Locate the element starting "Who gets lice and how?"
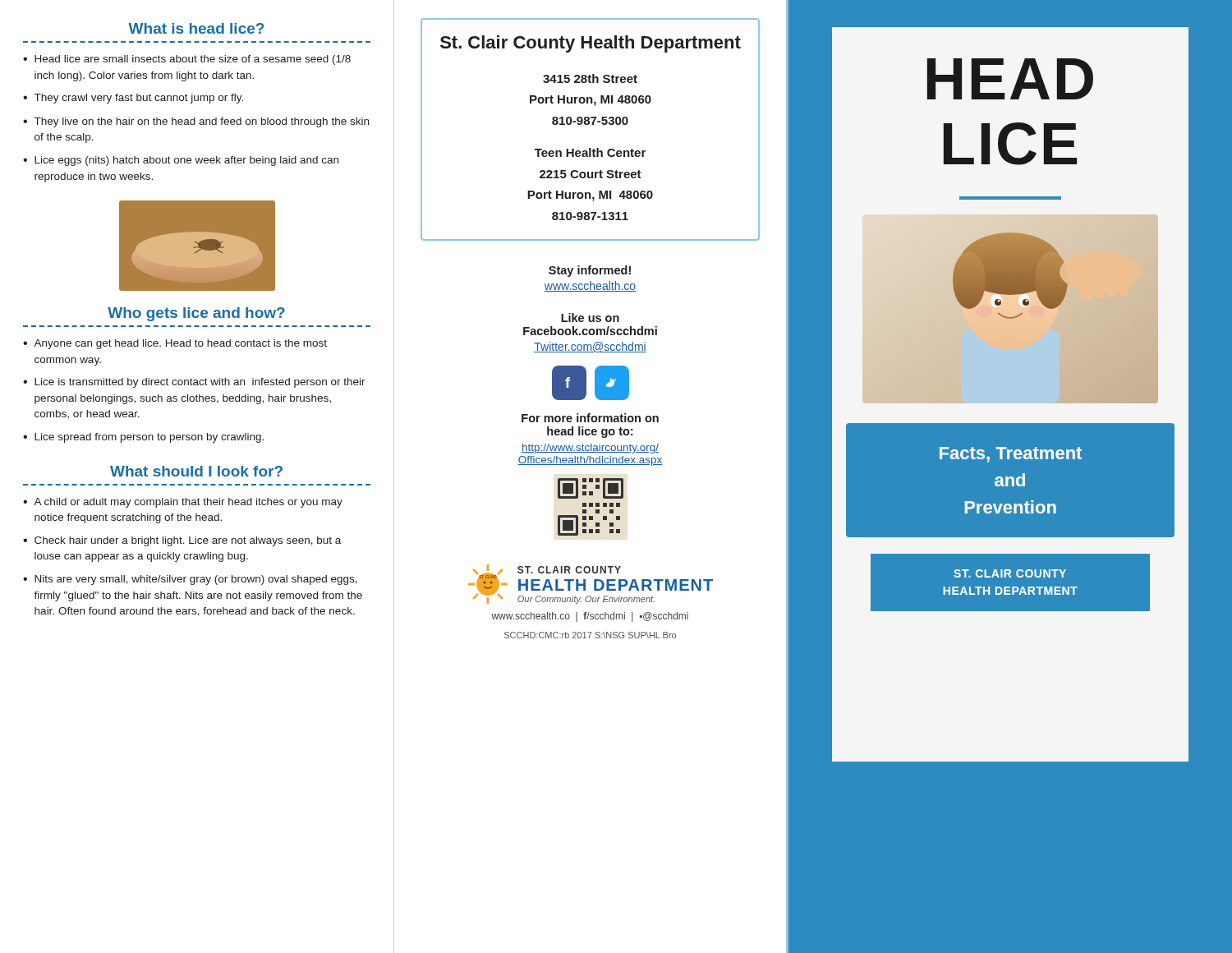Screen dimensions: 953x1232 (197, 316)
